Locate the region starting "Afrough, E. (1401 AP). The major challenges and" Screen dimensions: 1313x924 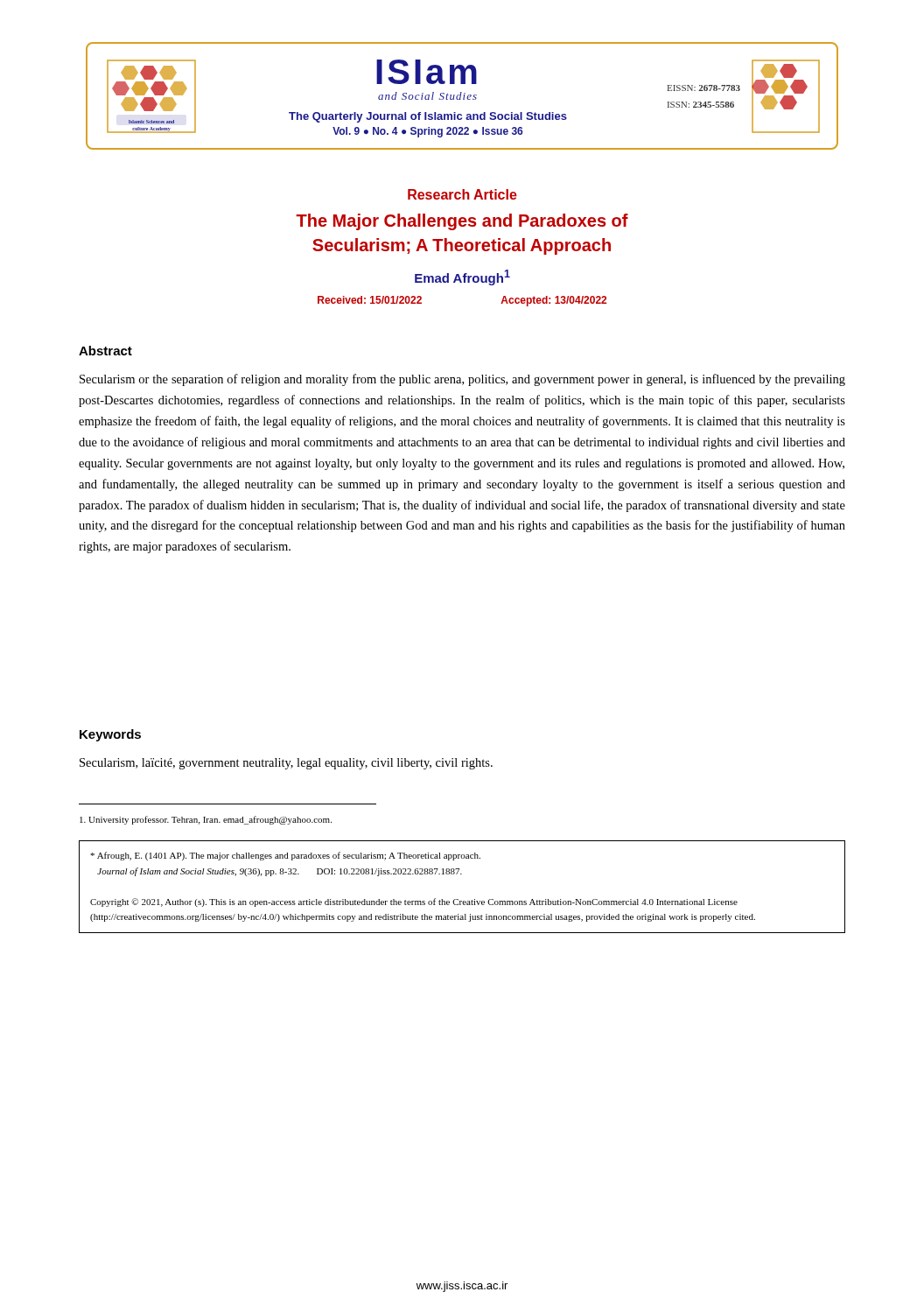tap(462, 887)
